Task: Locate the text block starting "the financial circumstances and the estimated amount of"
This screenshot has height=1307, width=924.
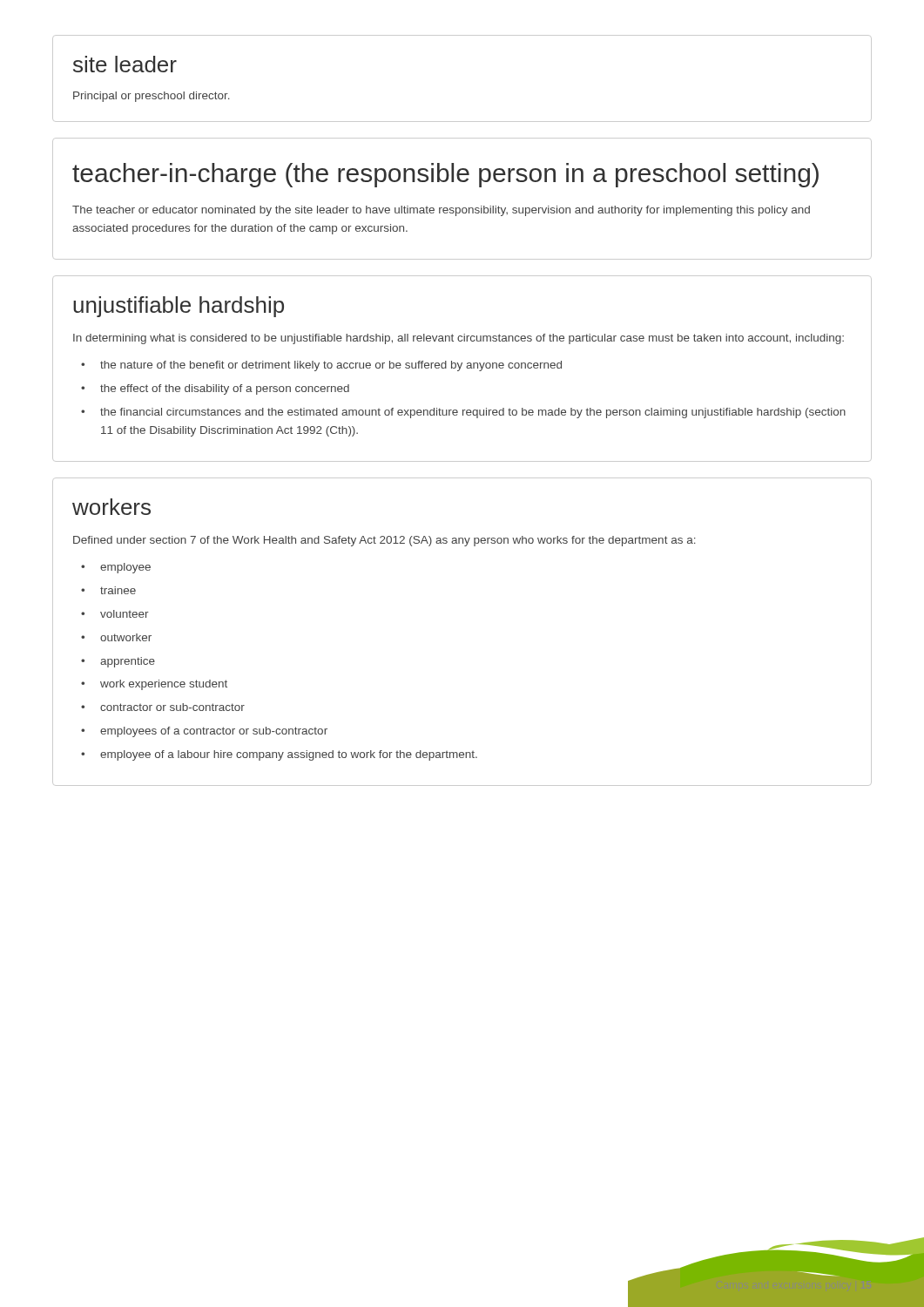Action: coord(473,421)
